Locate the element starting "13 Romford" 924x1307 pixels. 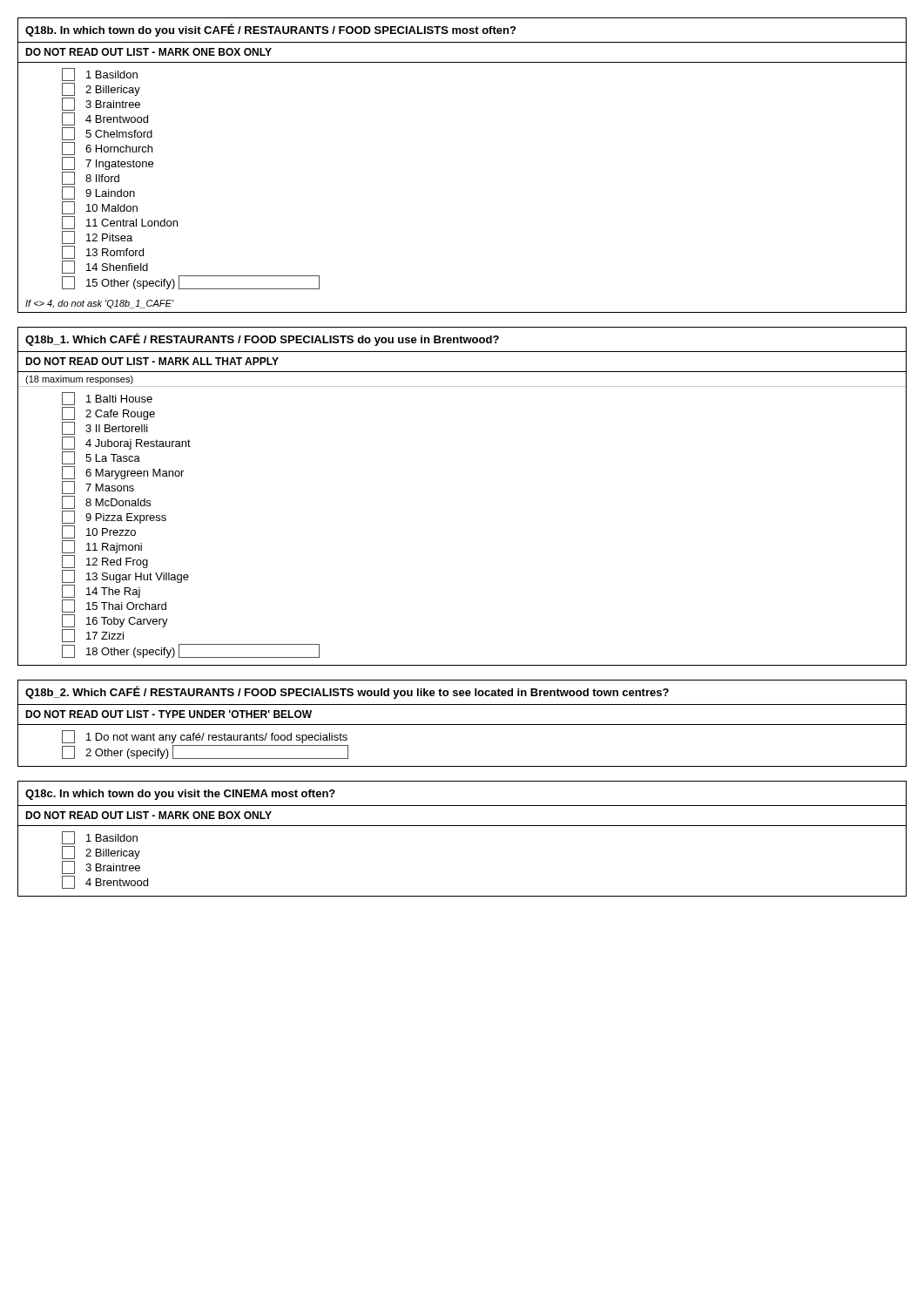point(103,252)
